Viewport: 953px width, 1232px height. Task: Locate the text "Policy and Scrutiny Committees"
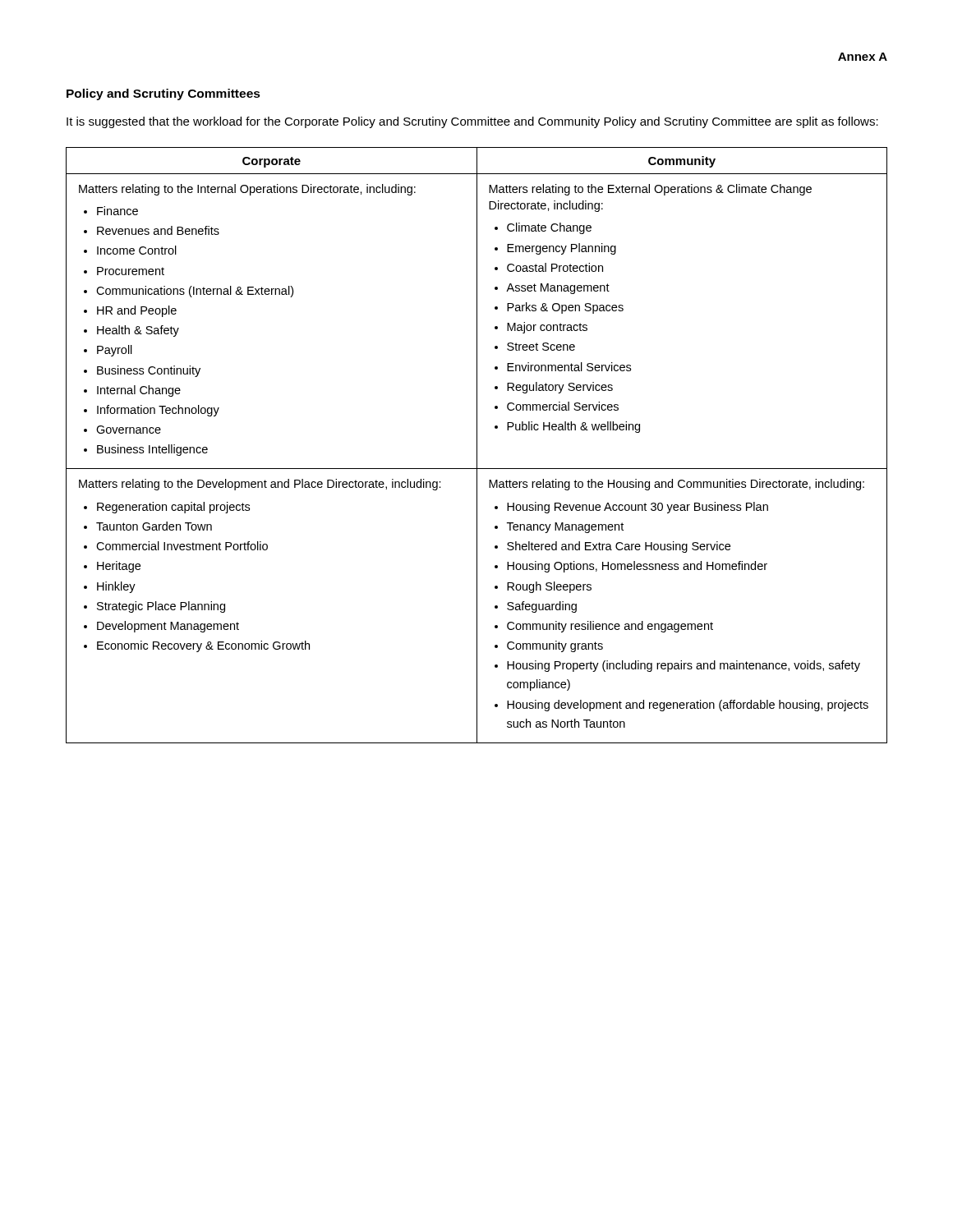coord(163,93)
